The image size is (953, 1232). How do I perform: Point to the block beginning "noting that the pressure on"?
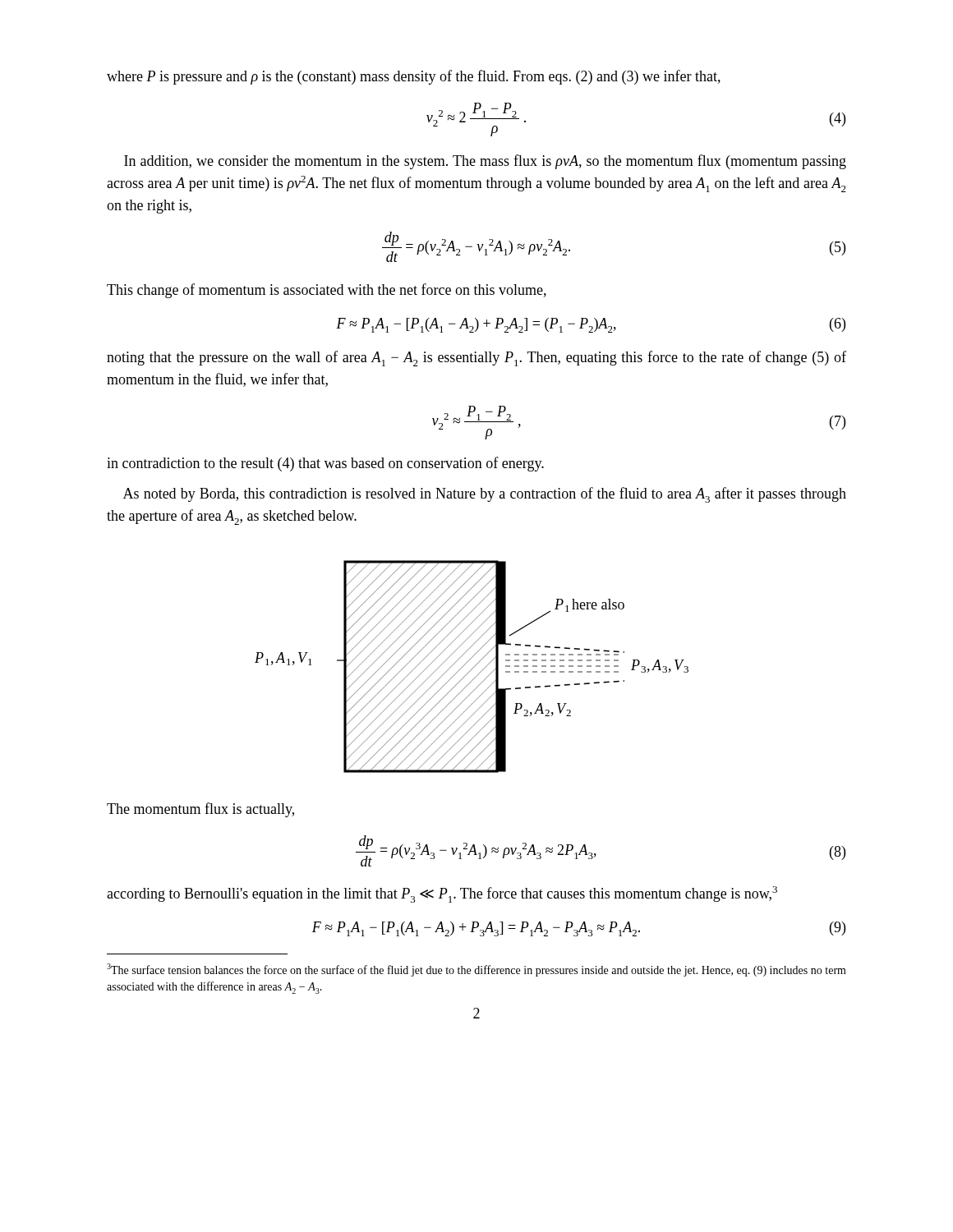tap(476, 368)
